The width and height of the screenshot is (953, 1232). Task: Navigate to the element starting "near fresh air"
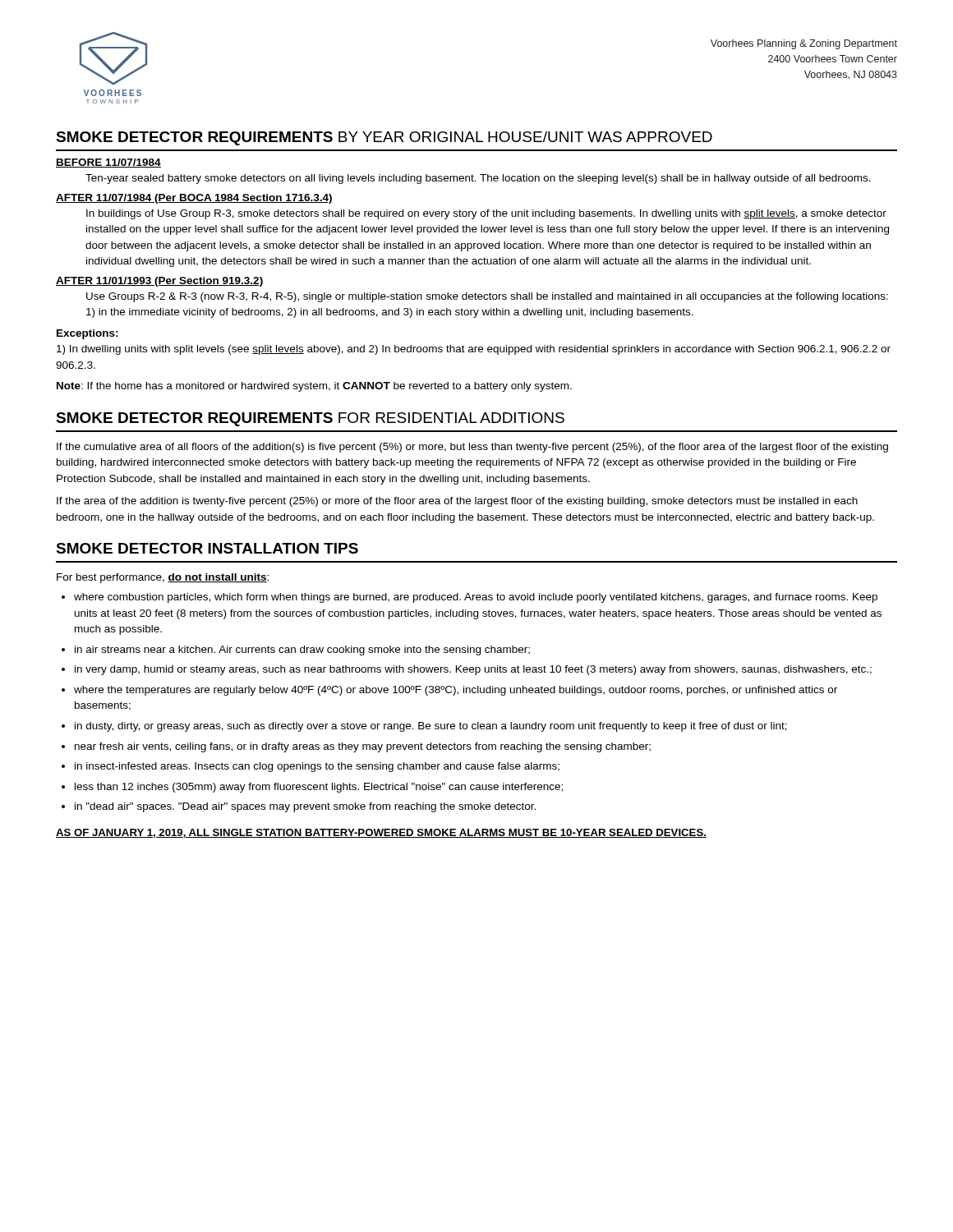tap(363, 746)
